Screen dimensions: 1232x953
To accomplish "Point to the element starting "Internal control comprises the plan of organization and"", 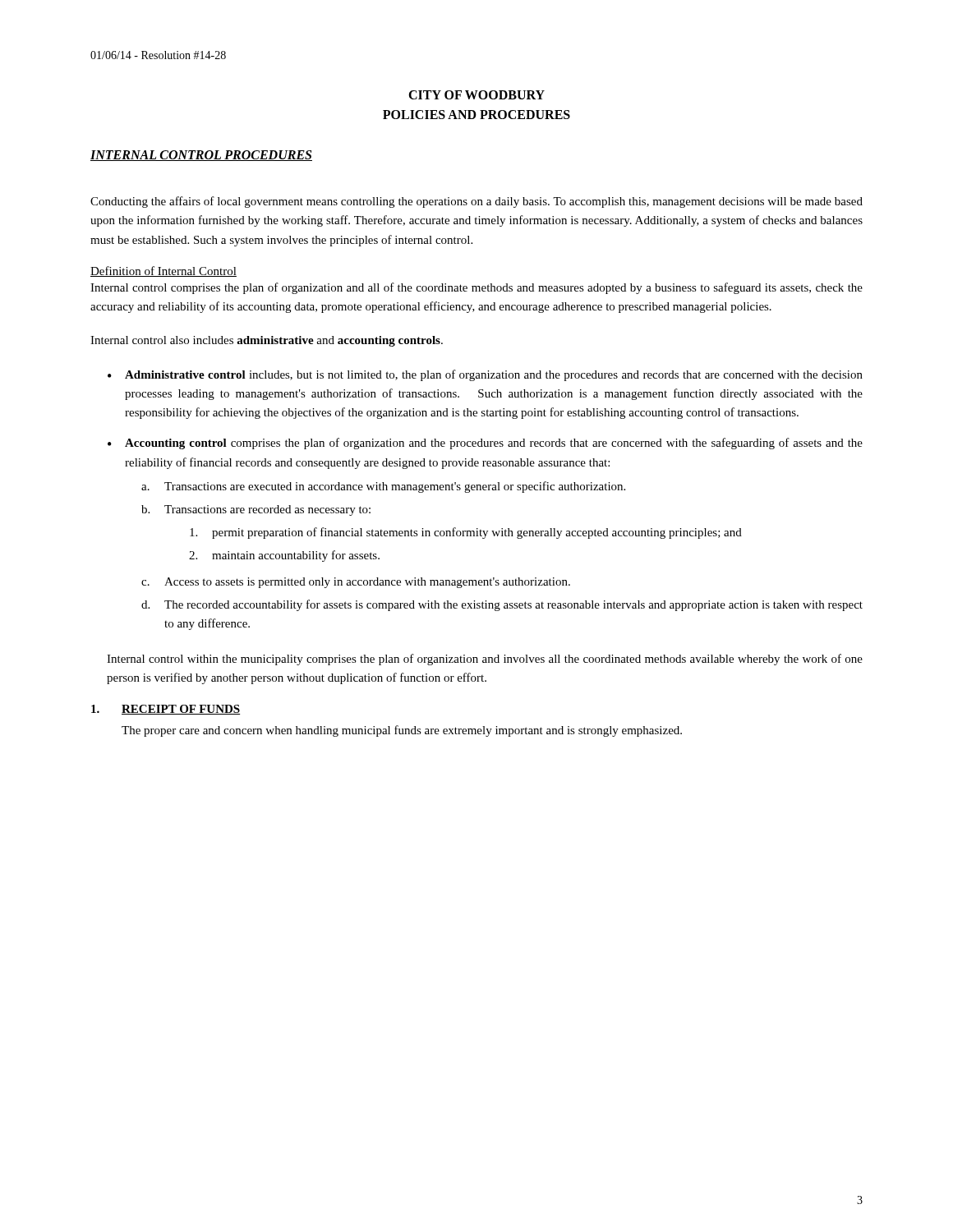I will 476,297.
